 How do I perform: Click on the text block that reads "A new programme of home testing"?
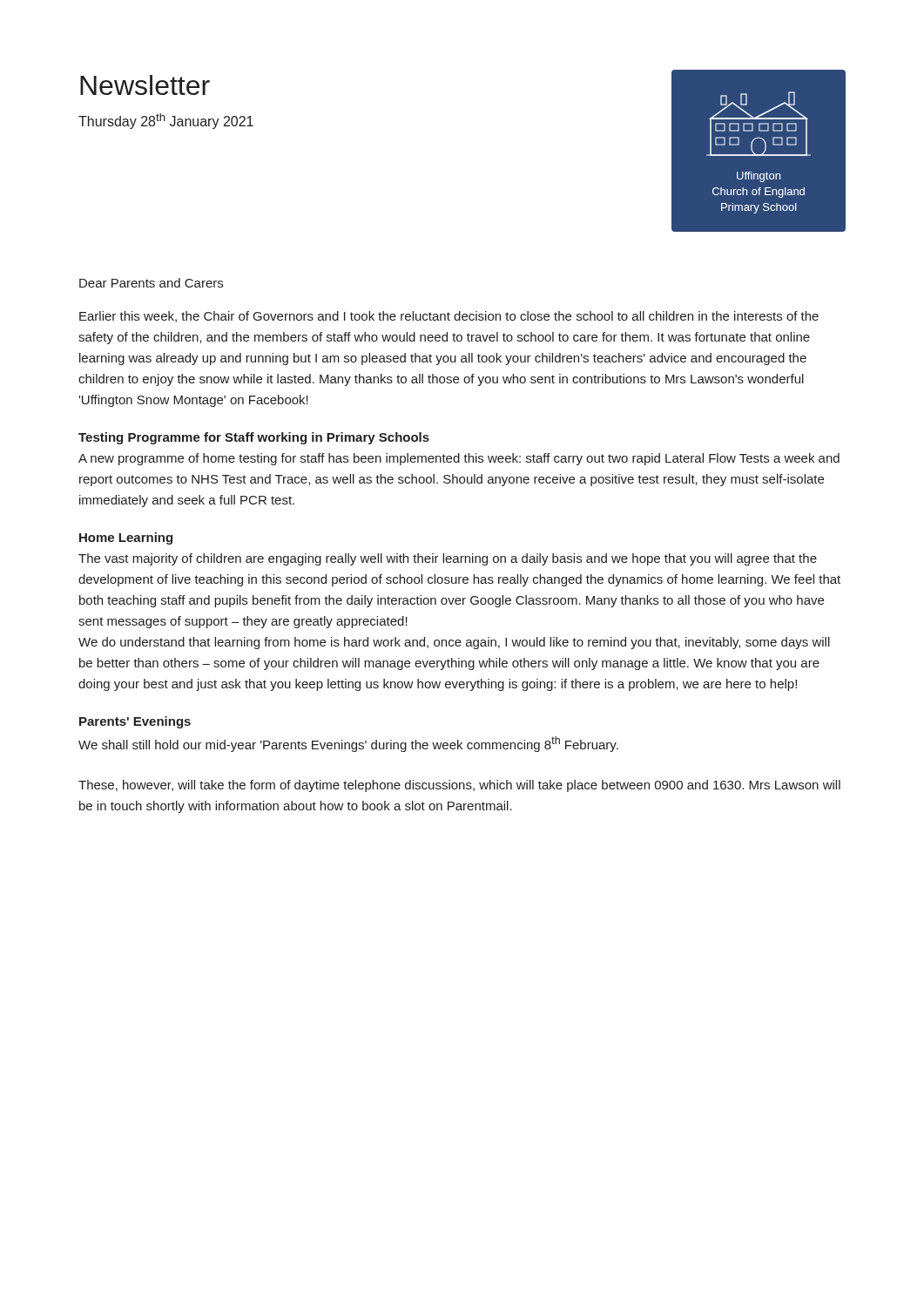[462, 479]
